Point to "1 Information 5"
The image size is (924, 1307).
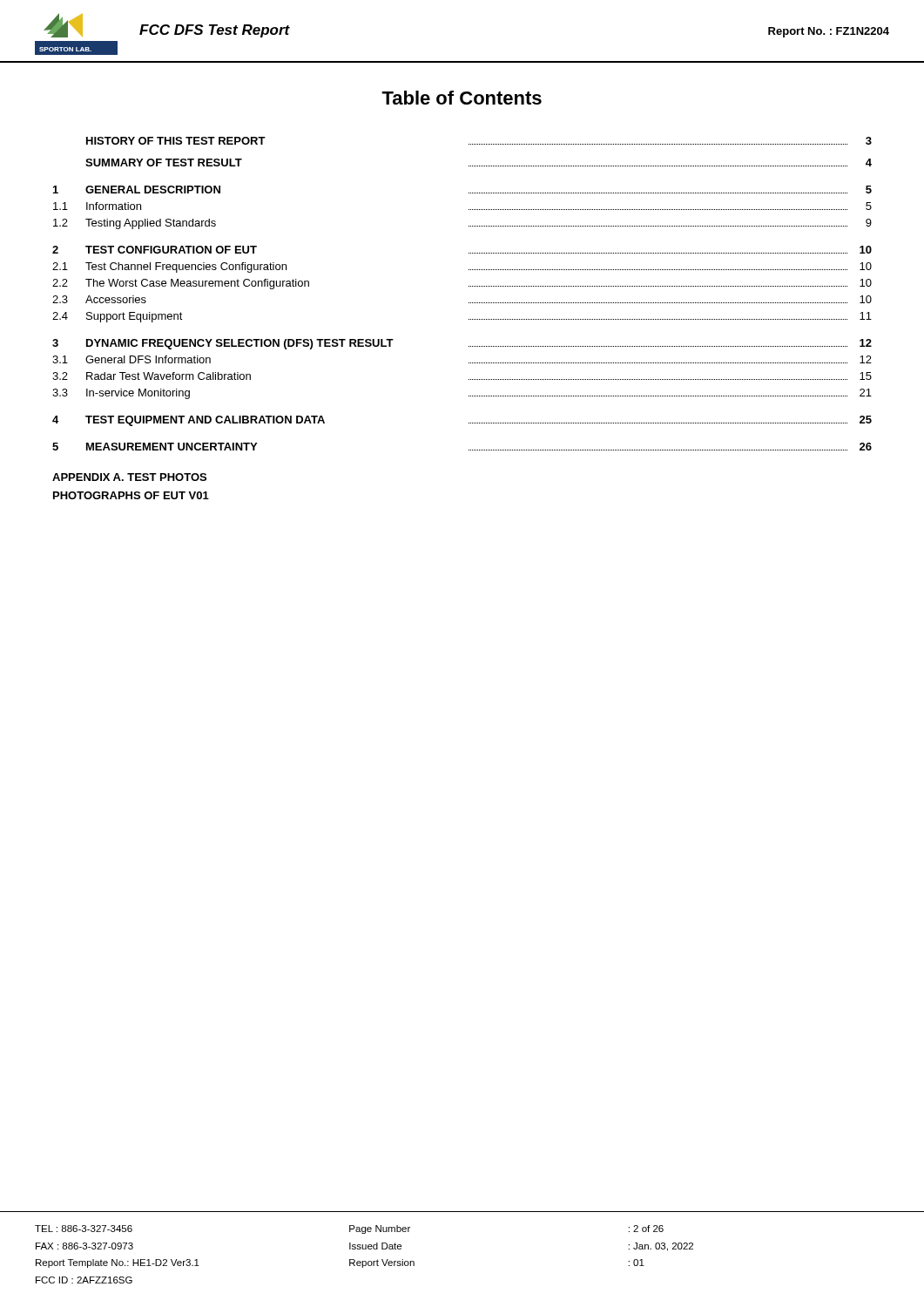click(x=462, y=206)
